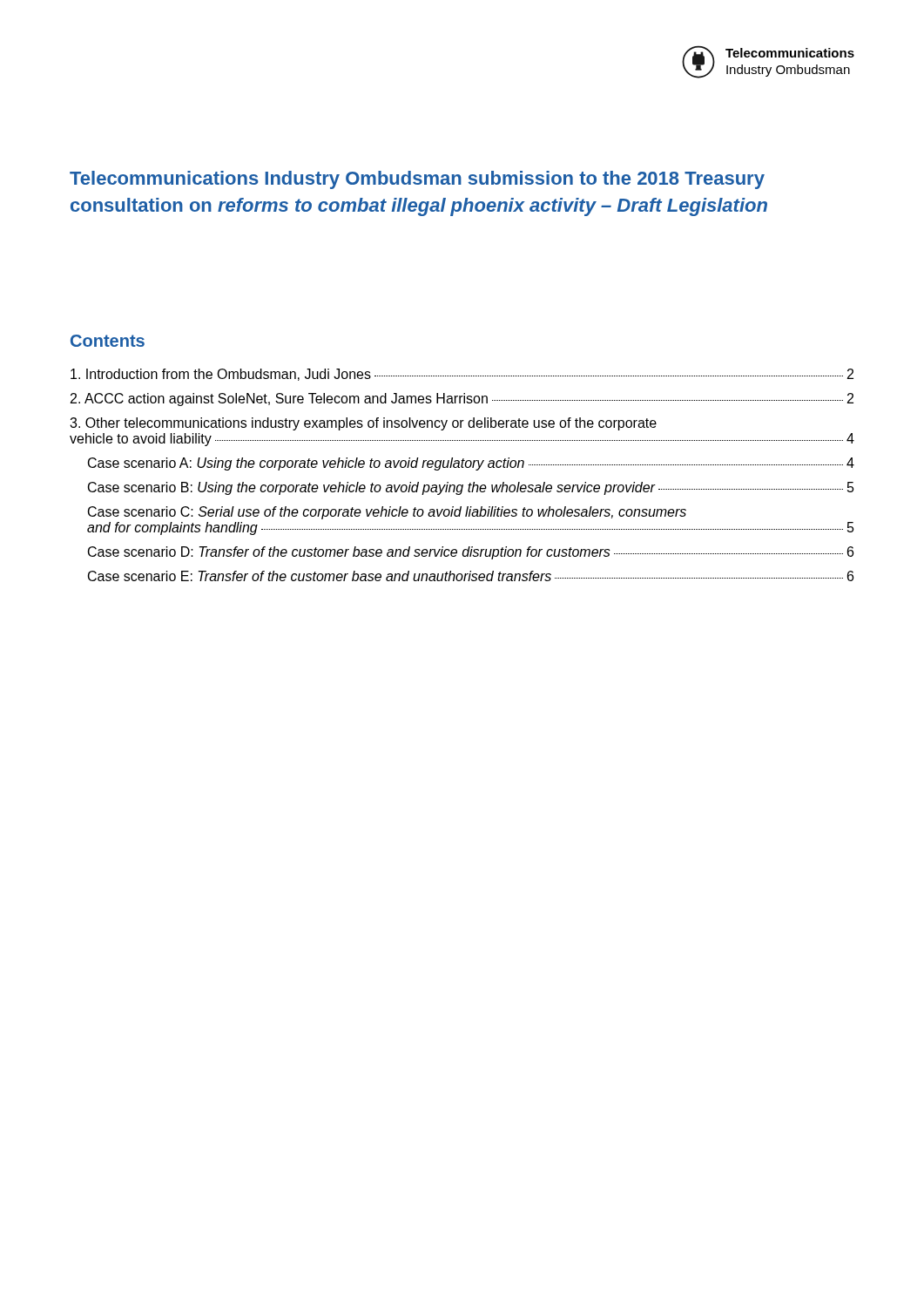
Task: Click on the list item containing "Introduction from the Ombudsman,"
Action: (462, 375)
